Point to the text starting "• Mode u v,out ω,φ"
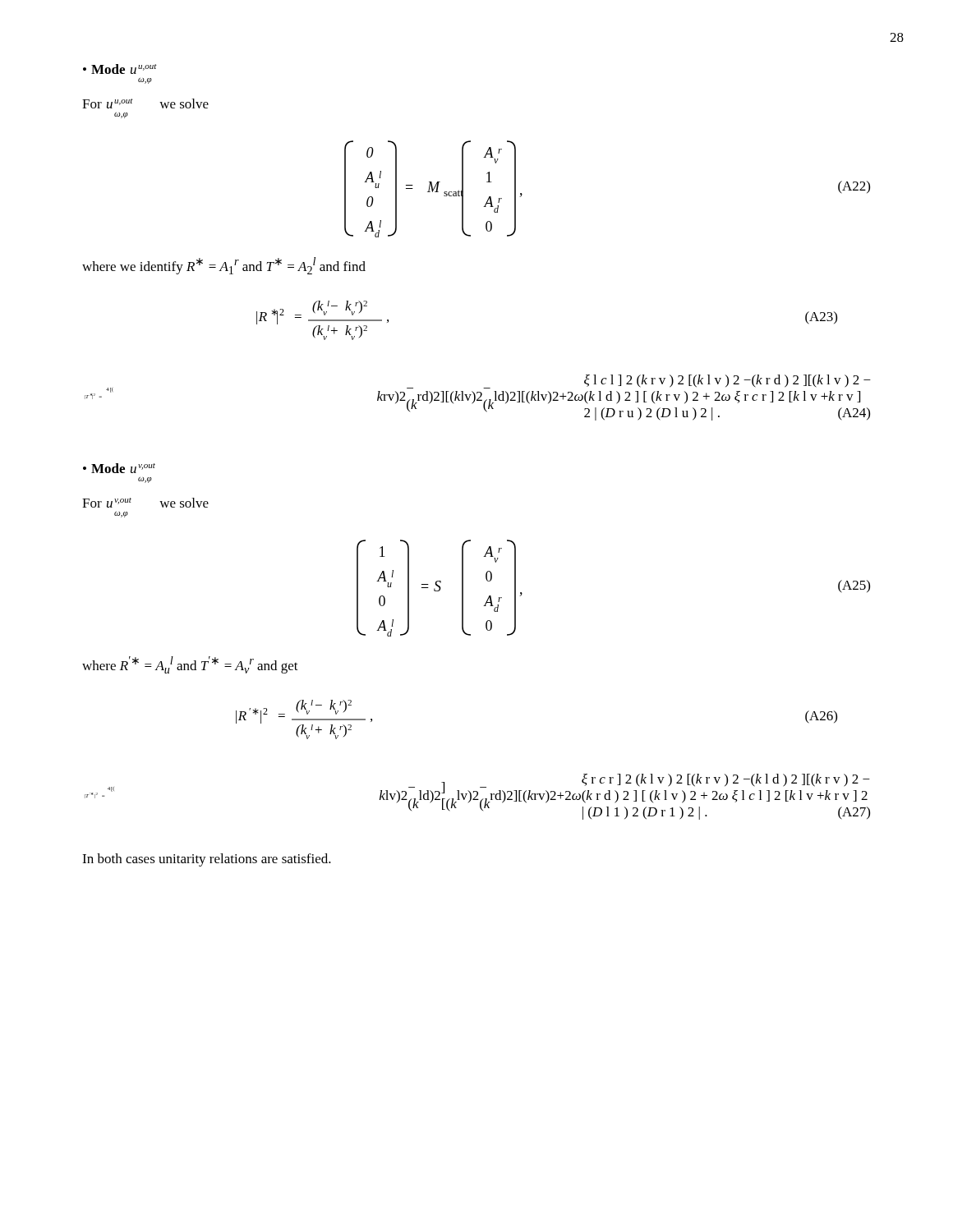This screenshot has width=953, height=1232. point(131,470)
